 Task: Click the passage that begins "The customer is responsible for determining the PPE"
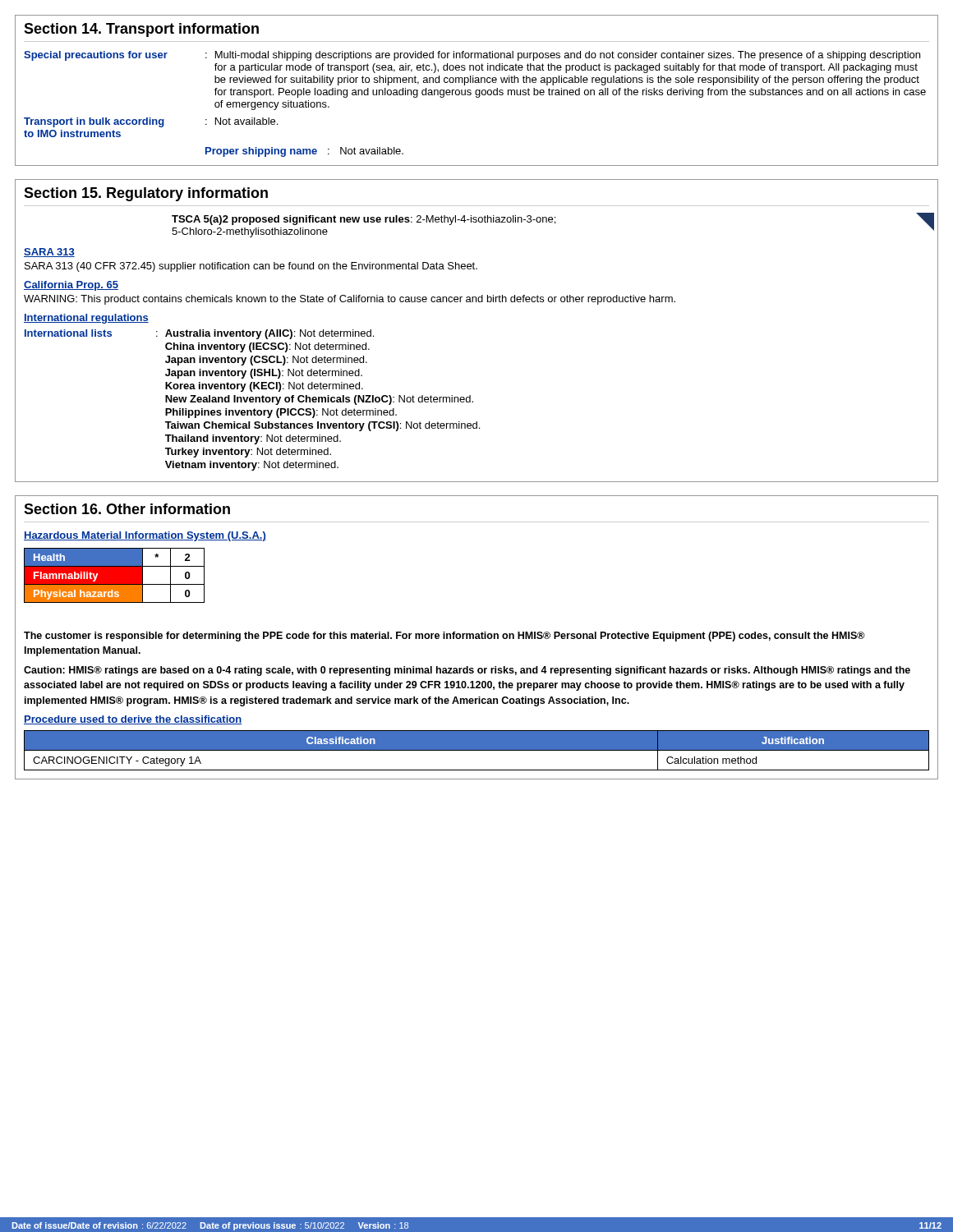point(444,643)
